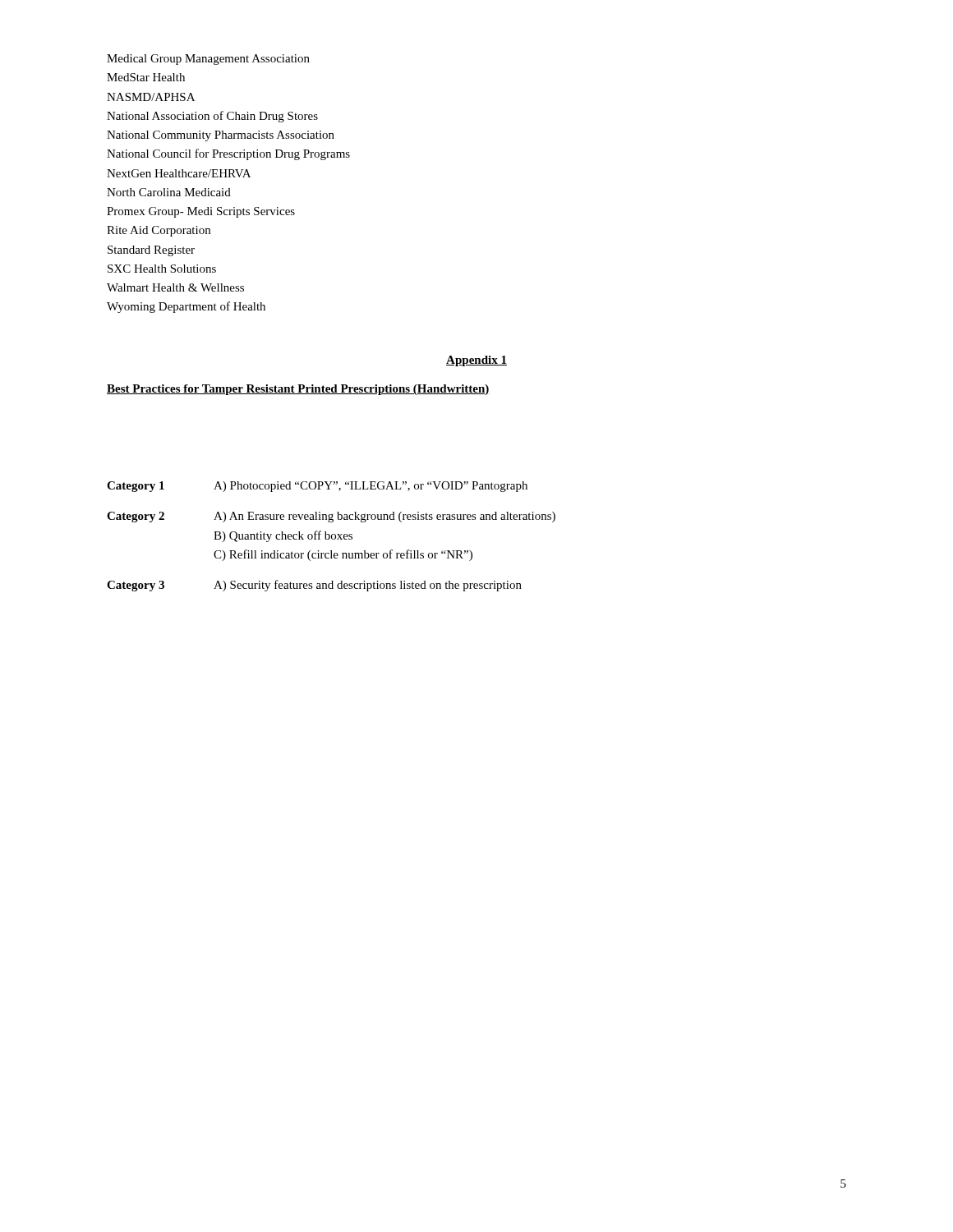Navigate to the text block starting "Category 2"
The width and height of the screenshot is (953, 1232).
(136, 516)
